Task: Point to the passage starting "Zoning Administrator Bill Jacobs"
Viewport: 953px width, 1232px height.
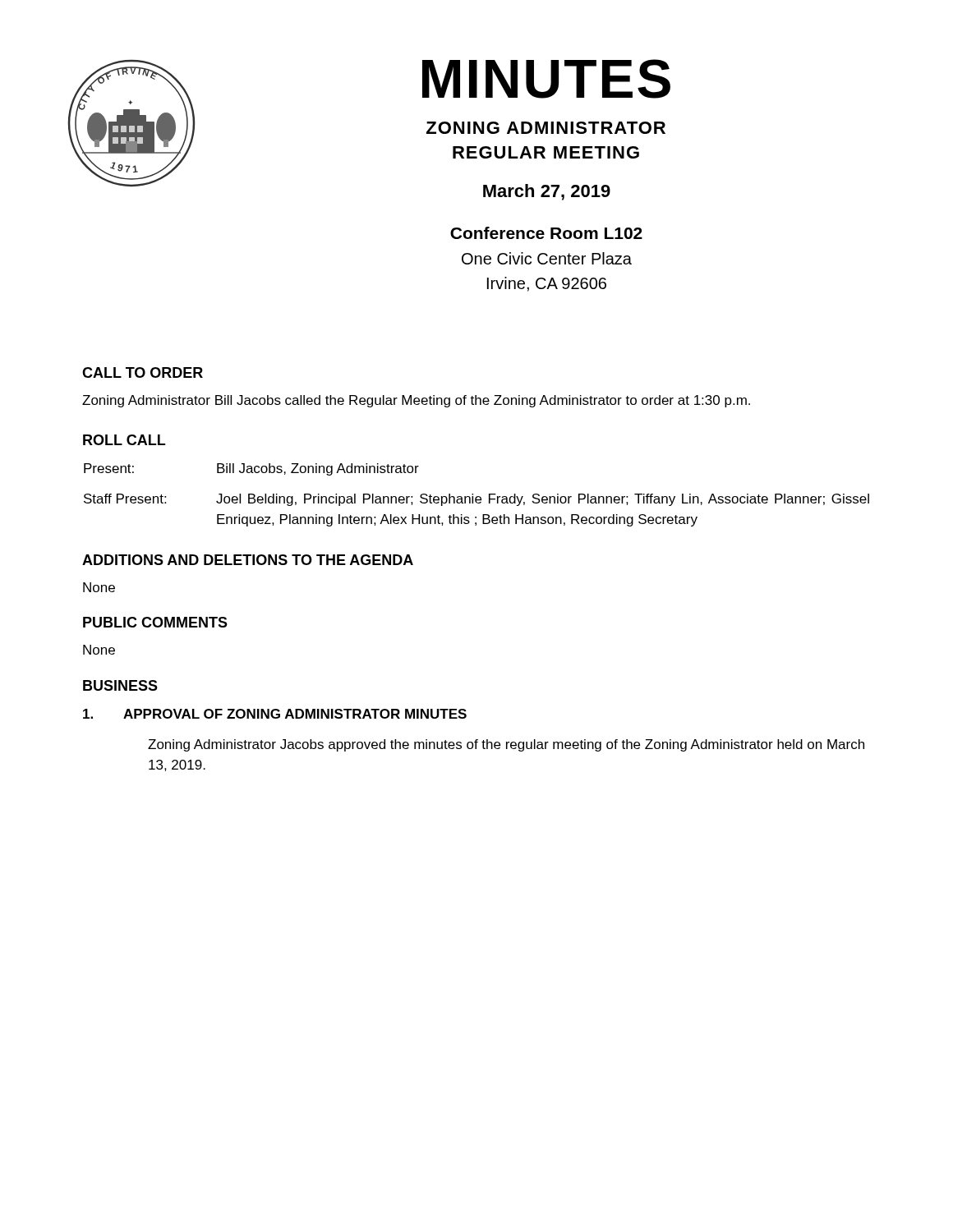Action: 417,400
